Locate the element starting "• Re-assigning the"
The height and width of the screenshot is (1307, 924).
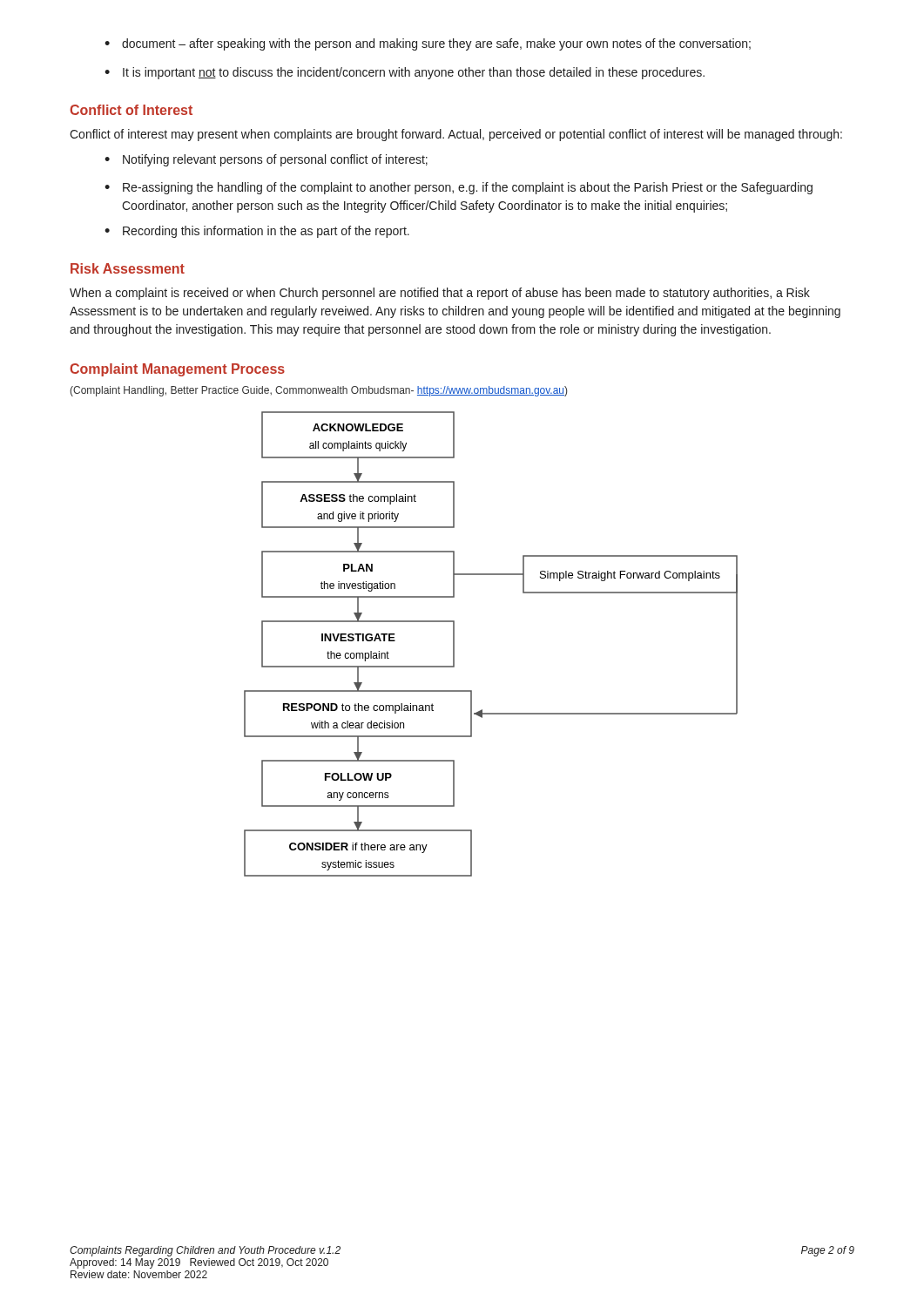pos(479,197)
